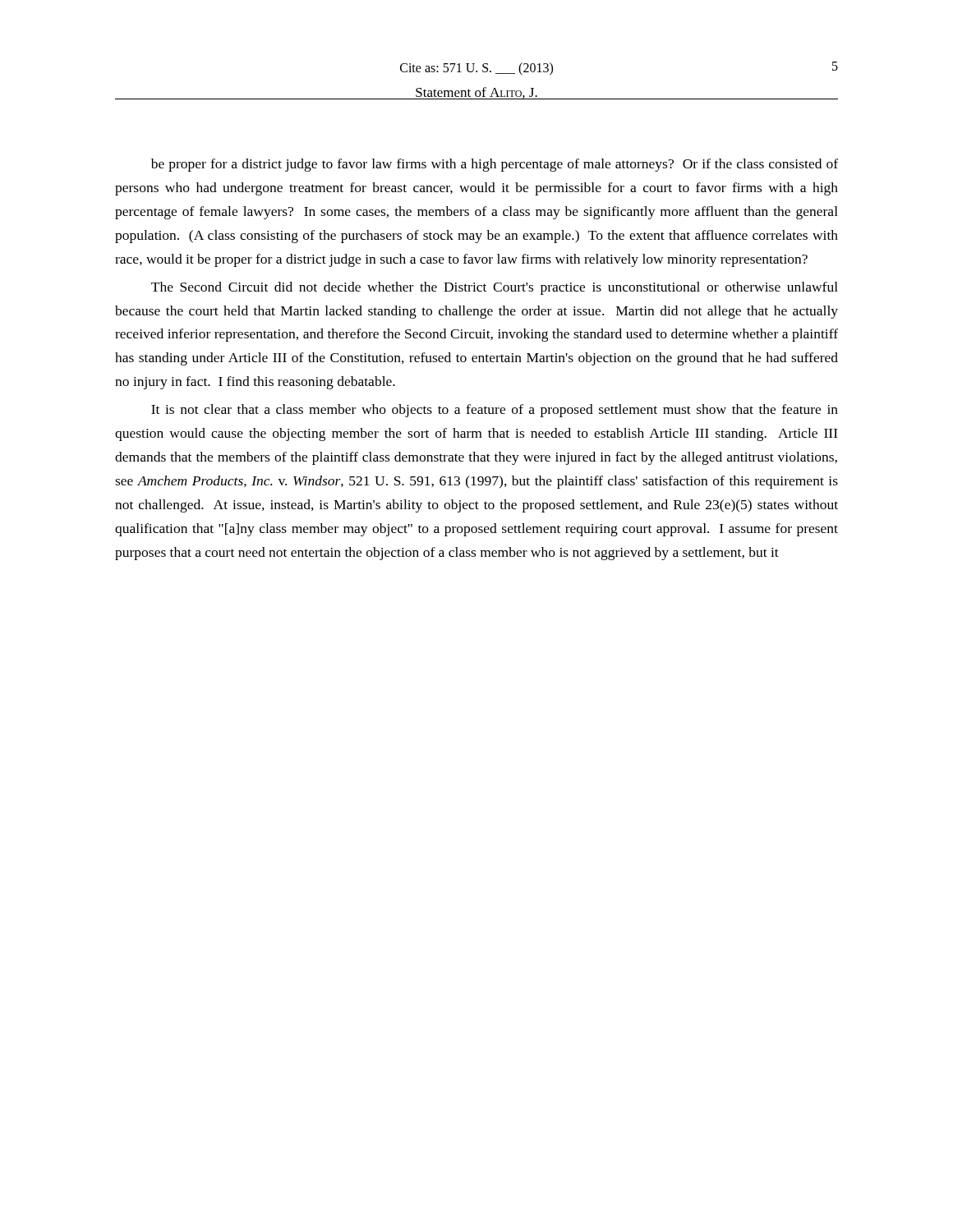Select the text block that reads "It is not"

point(476,481)
